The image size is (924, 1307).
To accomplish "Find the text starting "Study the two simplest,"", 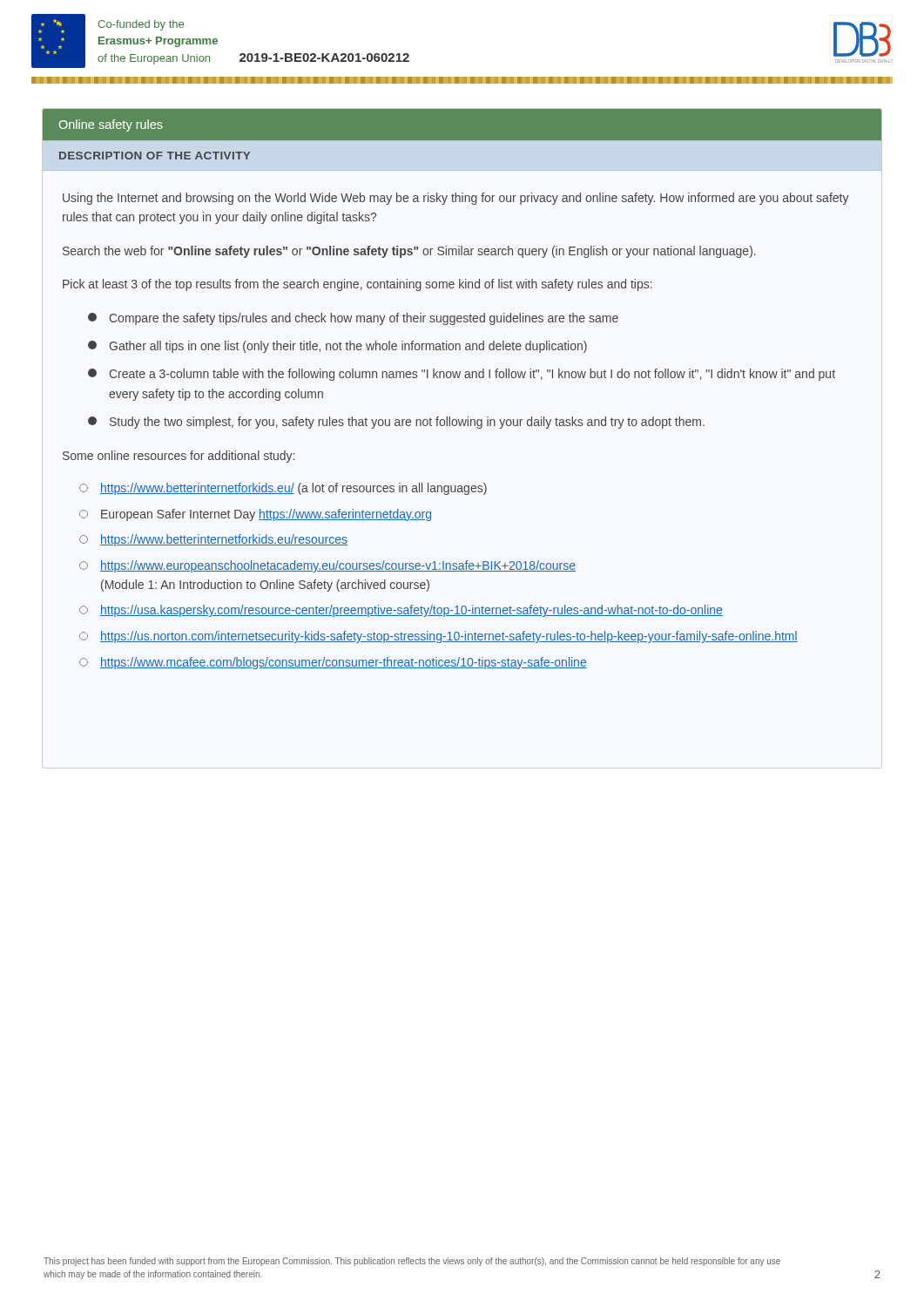I will 475,422.
